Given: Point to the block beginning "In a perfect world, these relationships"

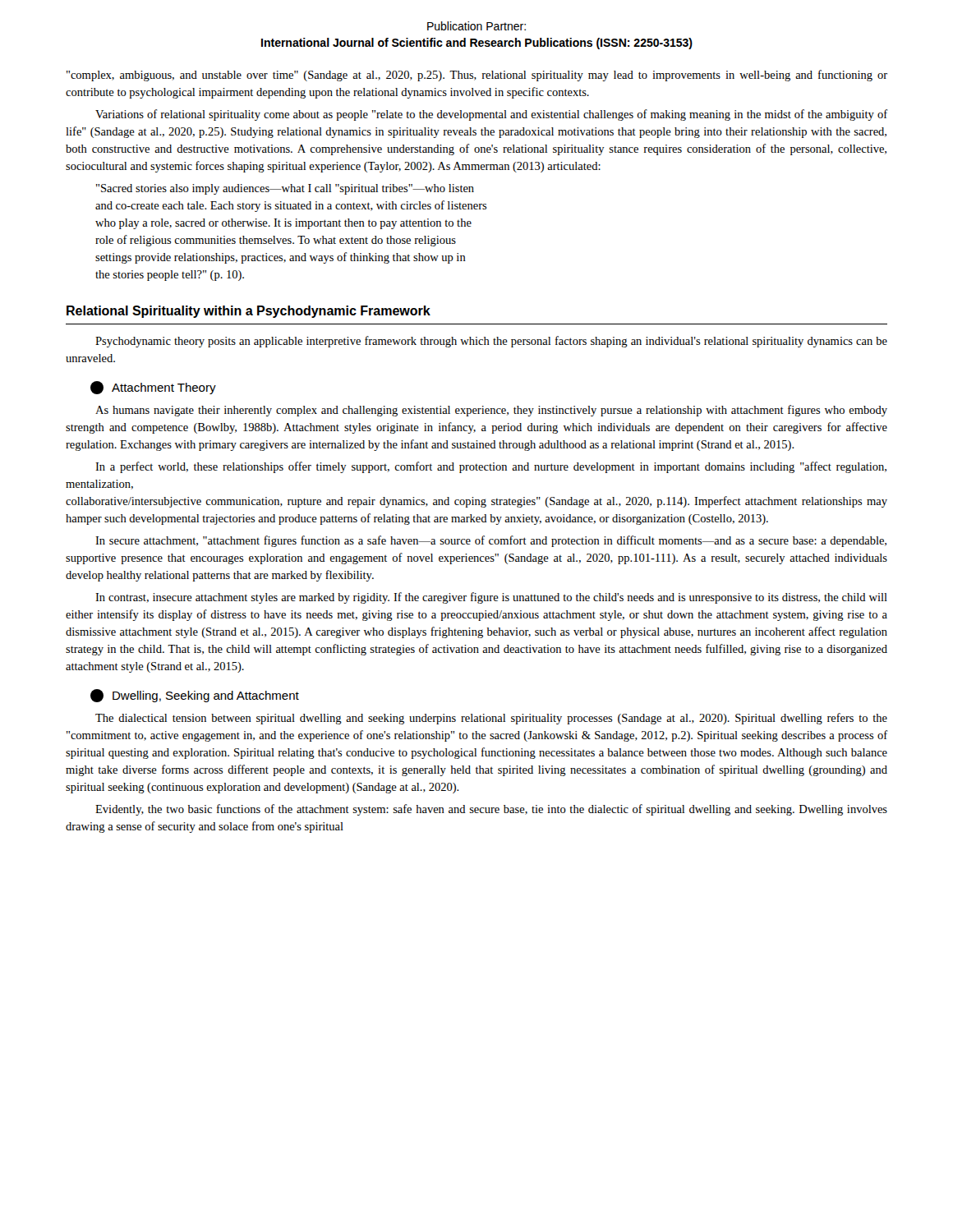Looking at the screenshot, I should tap(476, 493).
